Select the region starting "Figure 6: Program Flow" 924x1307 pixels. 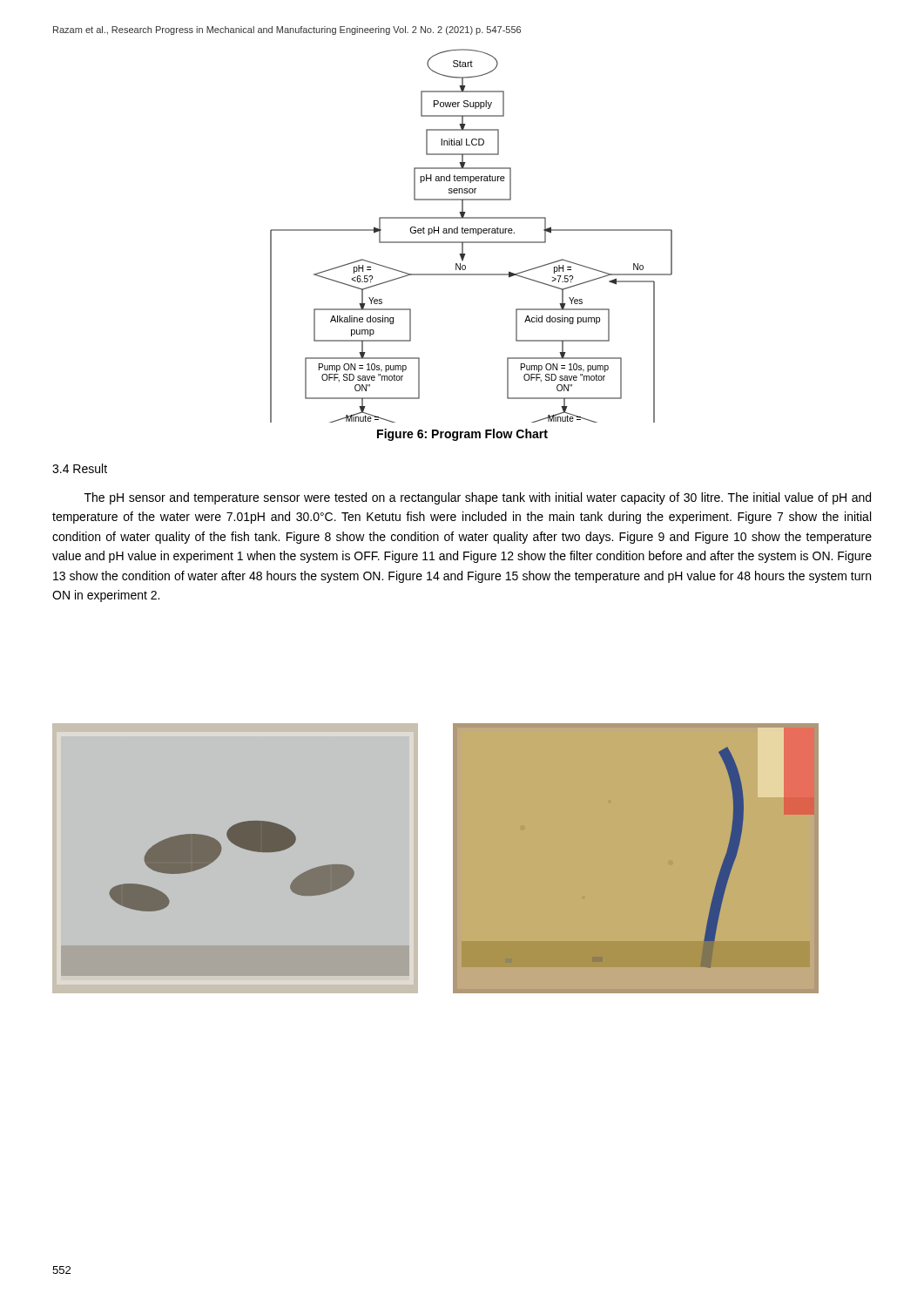pos(462,434)
